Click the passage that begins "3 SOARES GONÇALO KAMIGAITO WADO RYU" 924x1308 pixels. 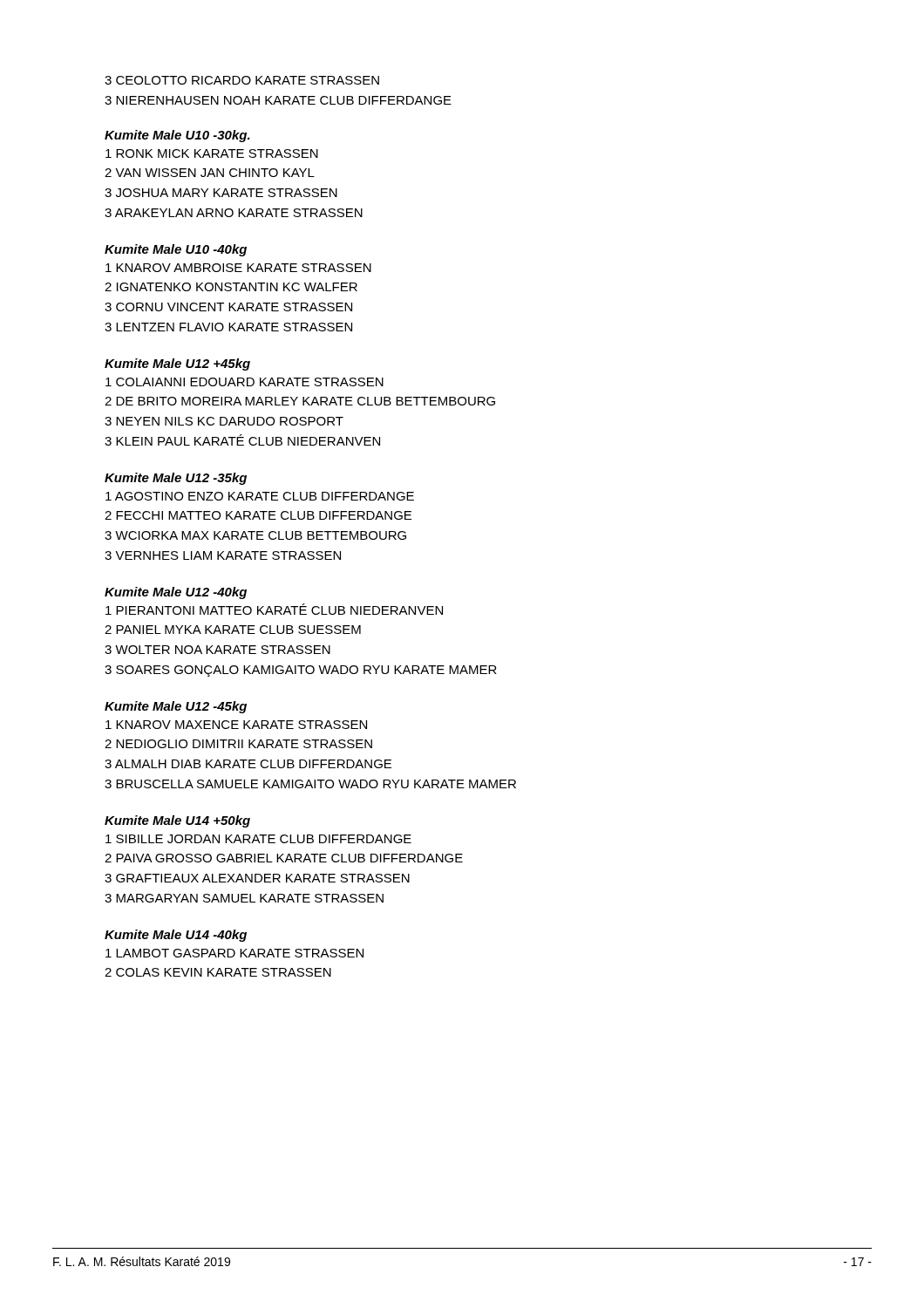[x=301, y=669]
